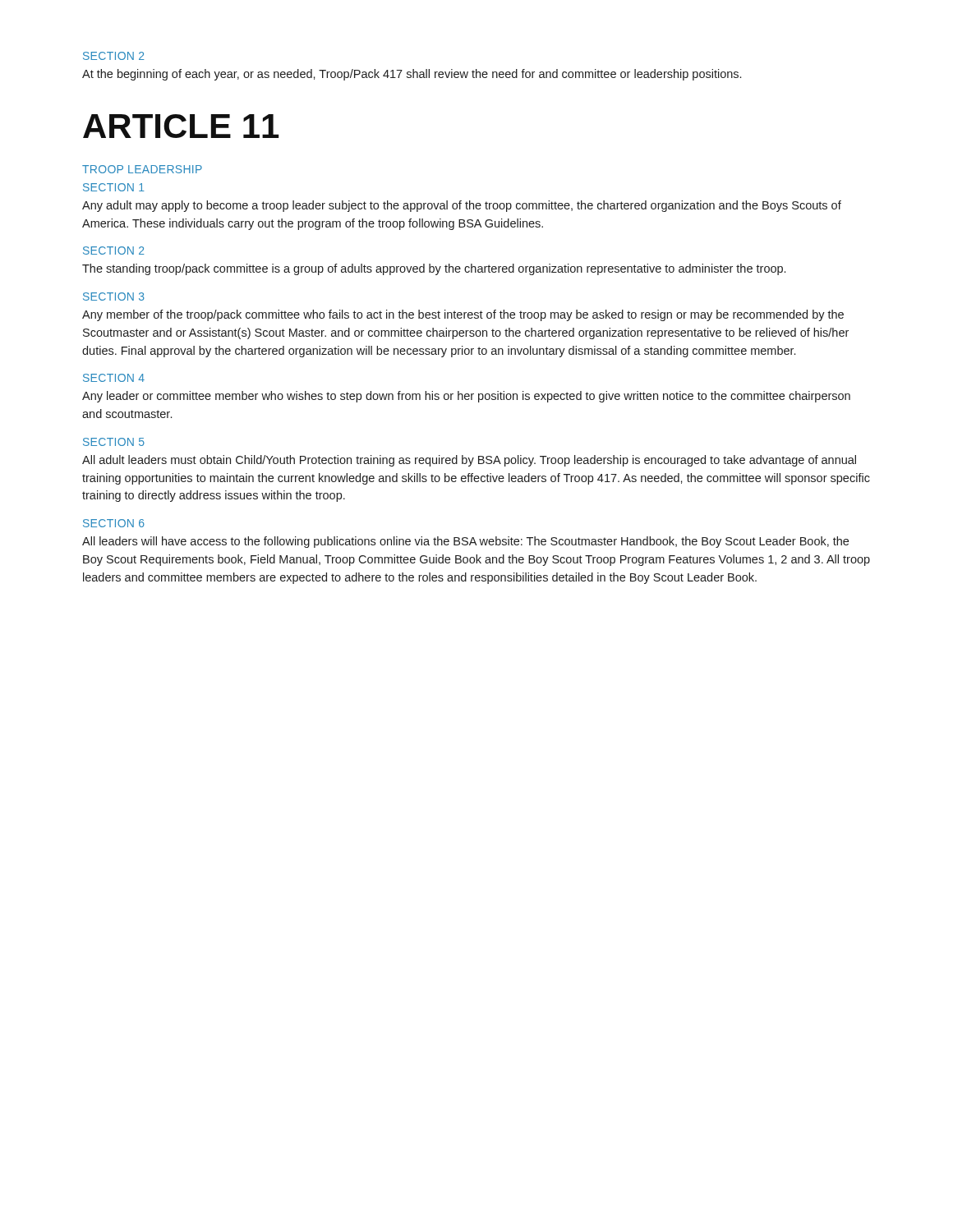Viewport: 953px width, 1232px height.
Task: Locate the block of text that opens with "Any adult may apply"
Action: tap(462, 214)
